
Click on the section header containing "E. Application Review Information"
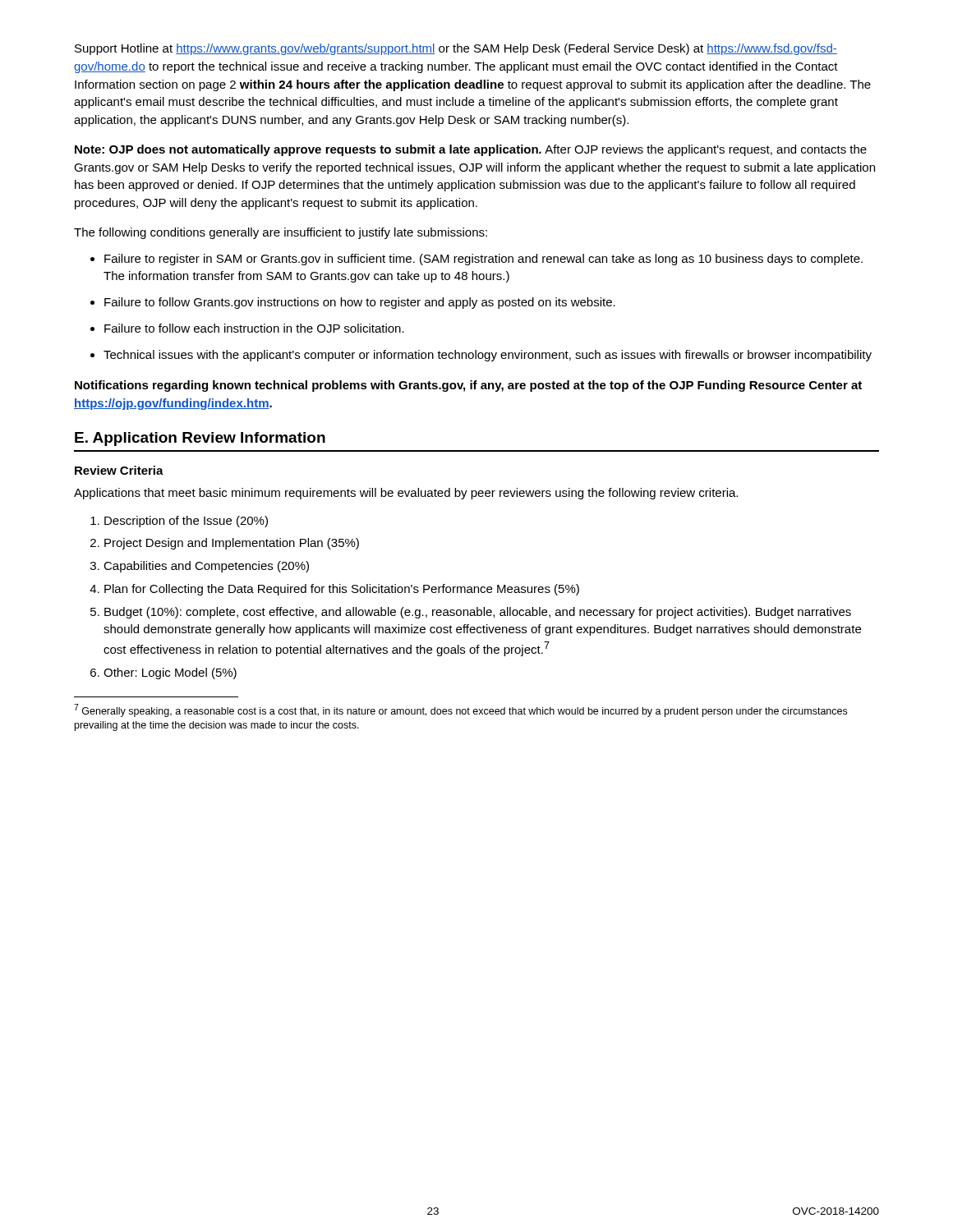[x=200, y=437]
